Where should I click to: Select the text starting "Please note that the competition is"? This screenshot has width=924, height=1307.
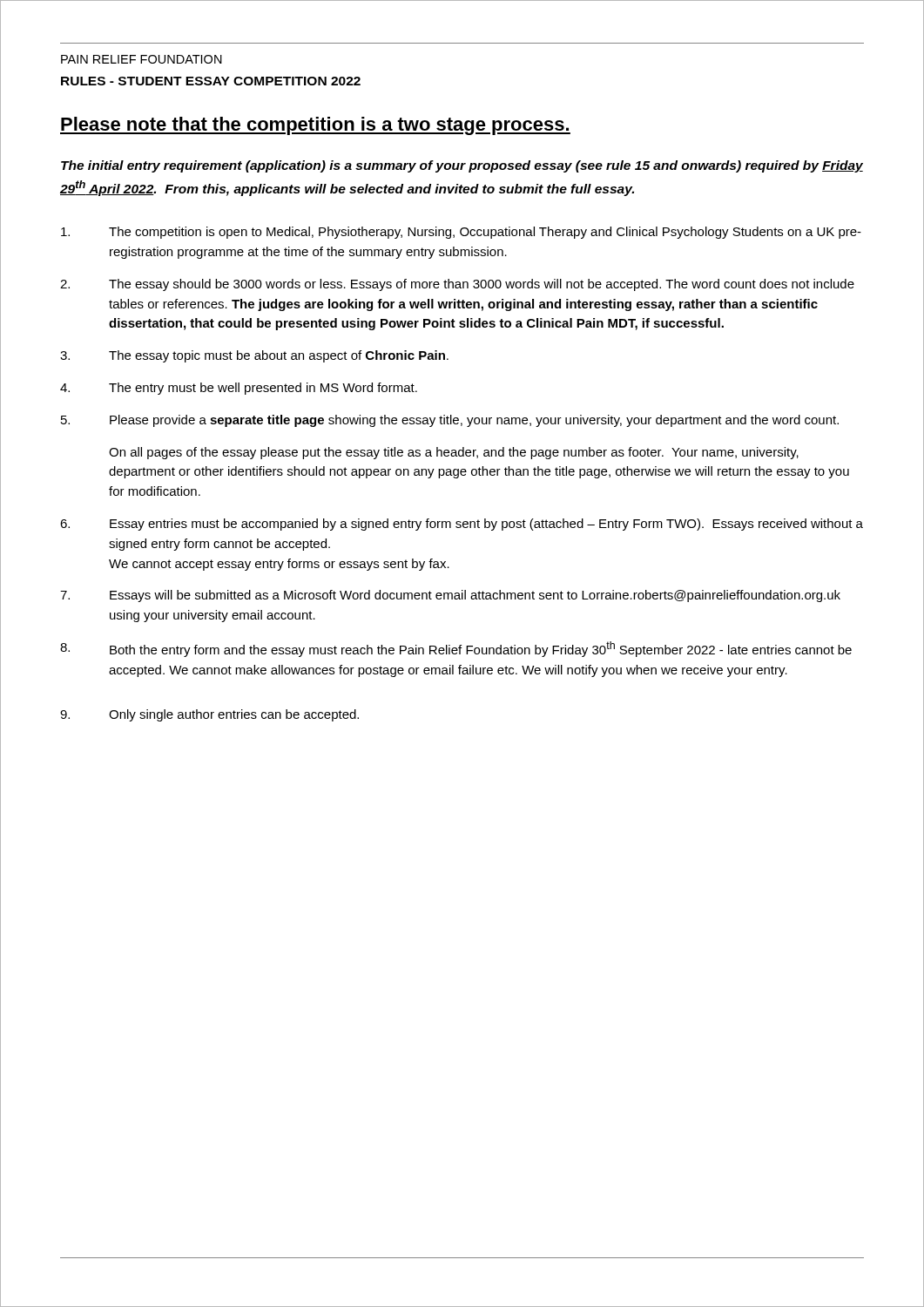pyautogui.click(x=315, y=124)
